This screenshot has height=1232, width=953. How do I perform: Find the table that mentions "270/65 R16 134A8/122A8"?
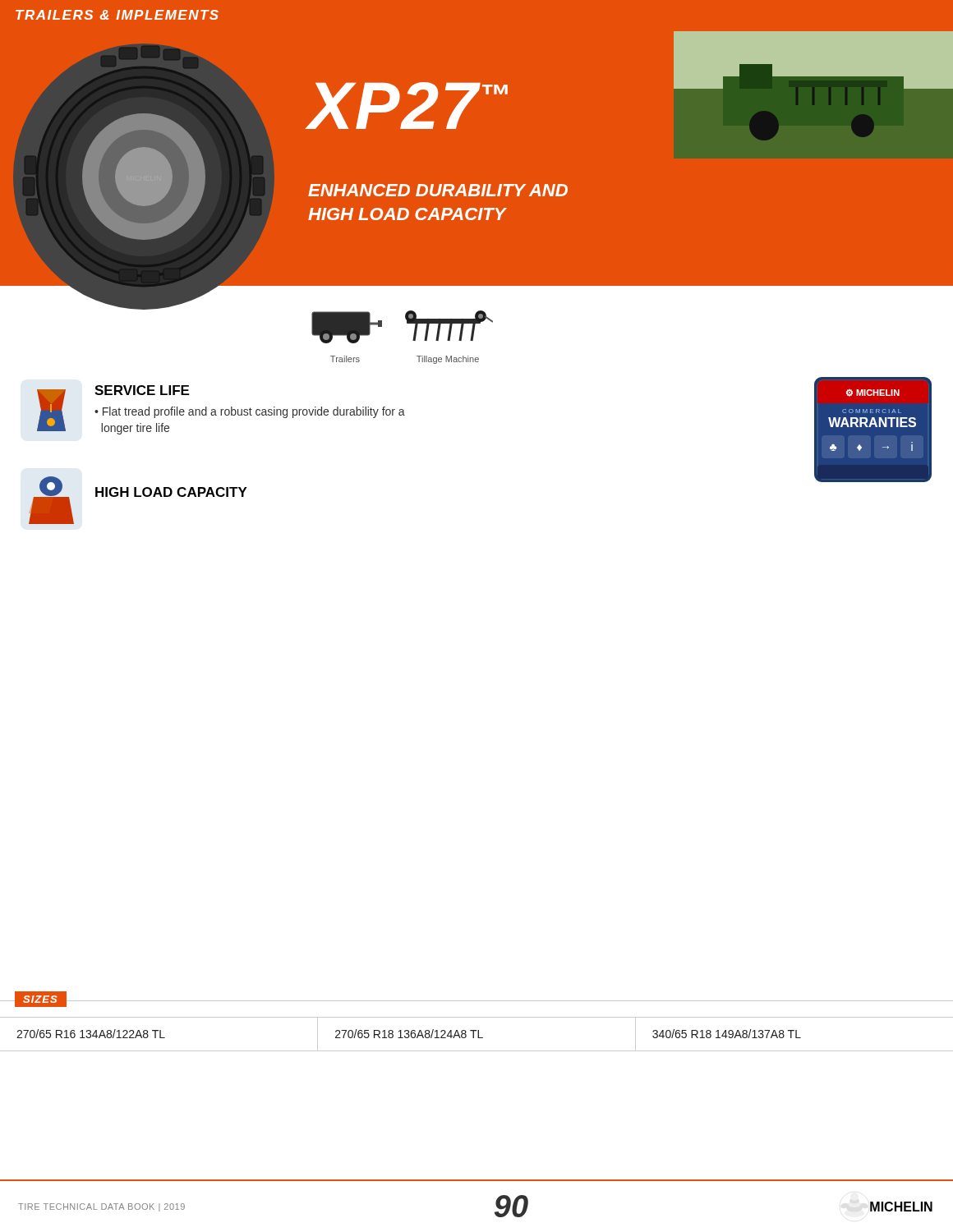point(476,1034)
